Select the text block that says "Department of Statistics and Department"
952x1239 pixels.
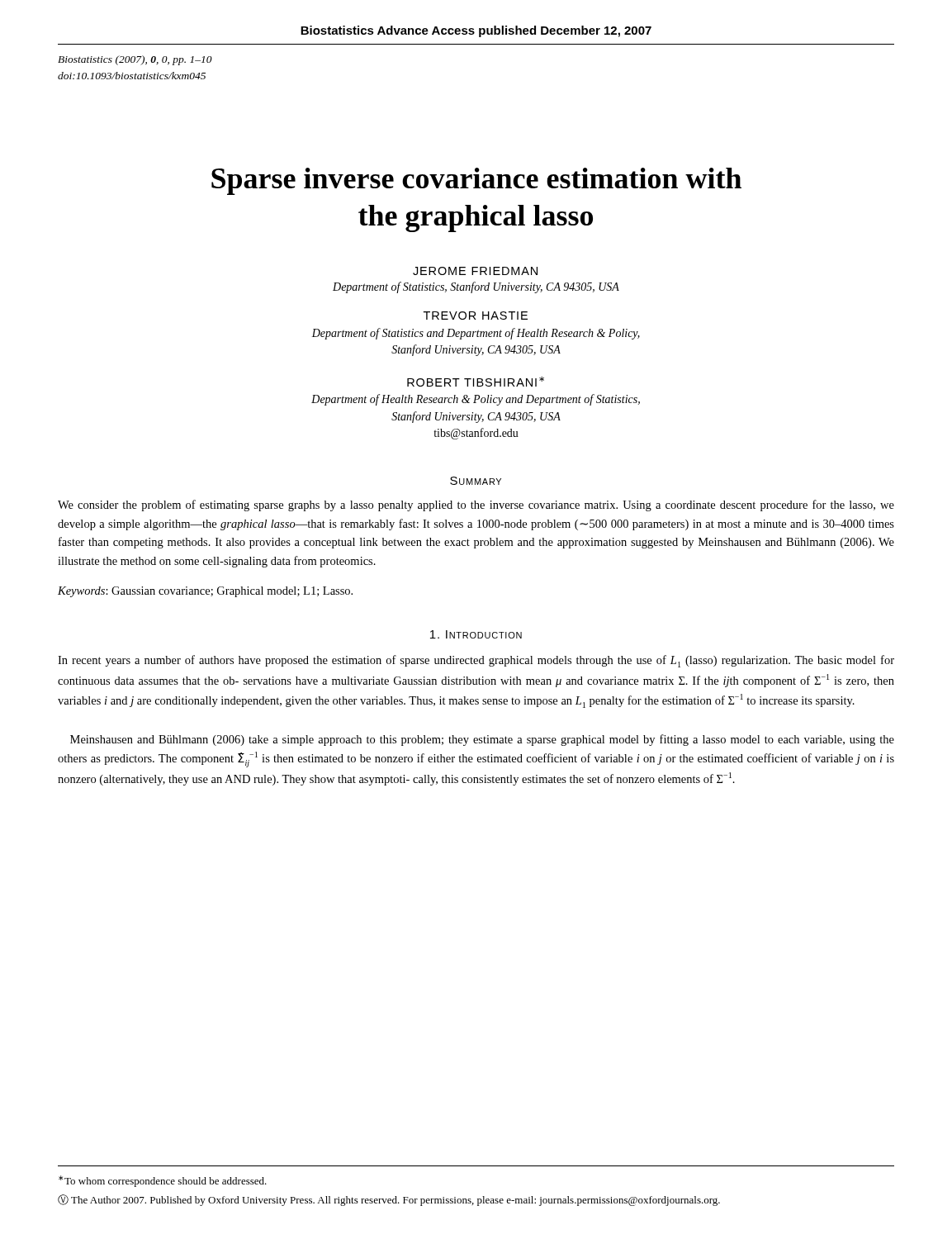[476, 342]
